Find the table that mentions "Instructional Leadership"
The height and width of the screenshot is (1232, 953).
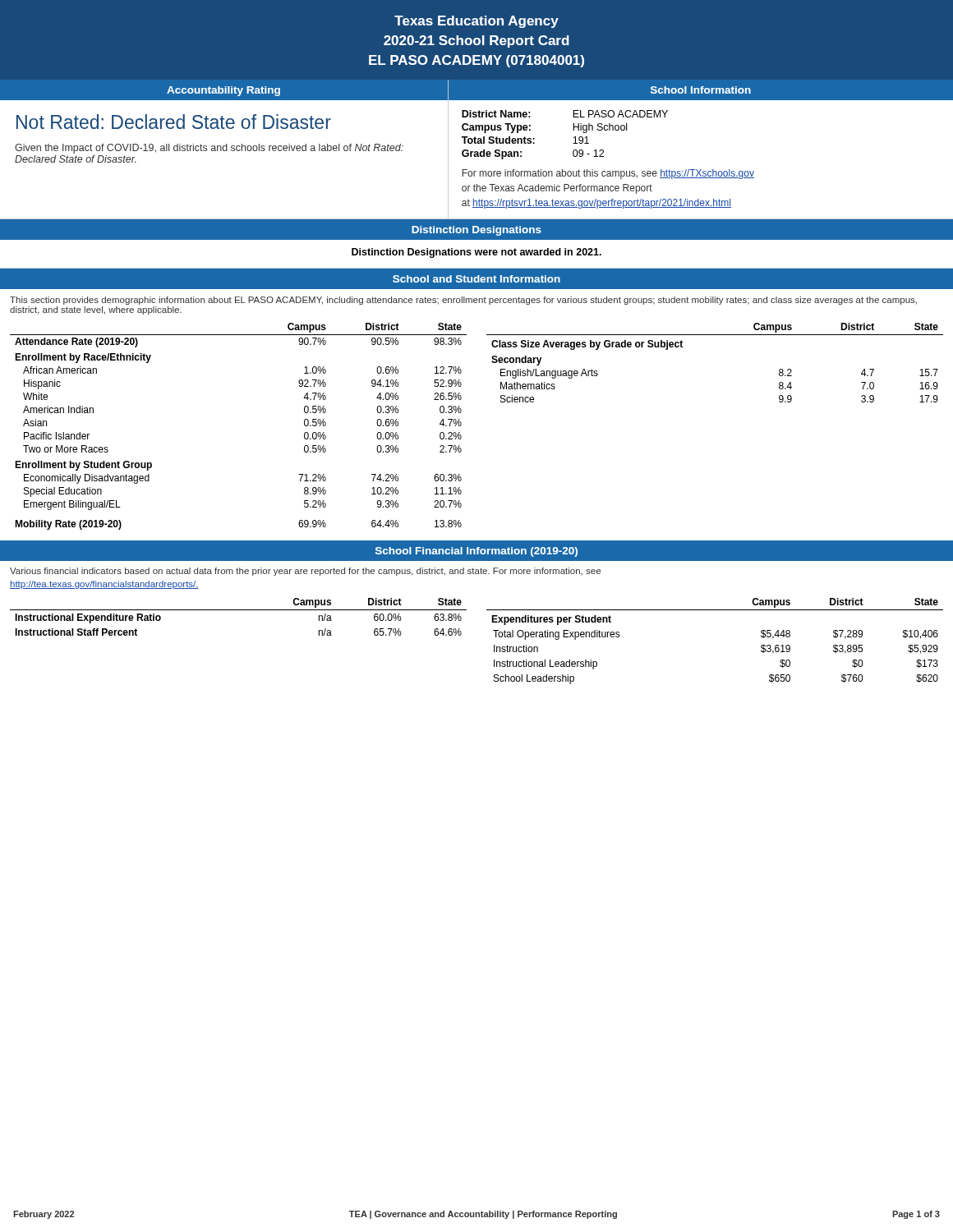[x=715, y=641]
